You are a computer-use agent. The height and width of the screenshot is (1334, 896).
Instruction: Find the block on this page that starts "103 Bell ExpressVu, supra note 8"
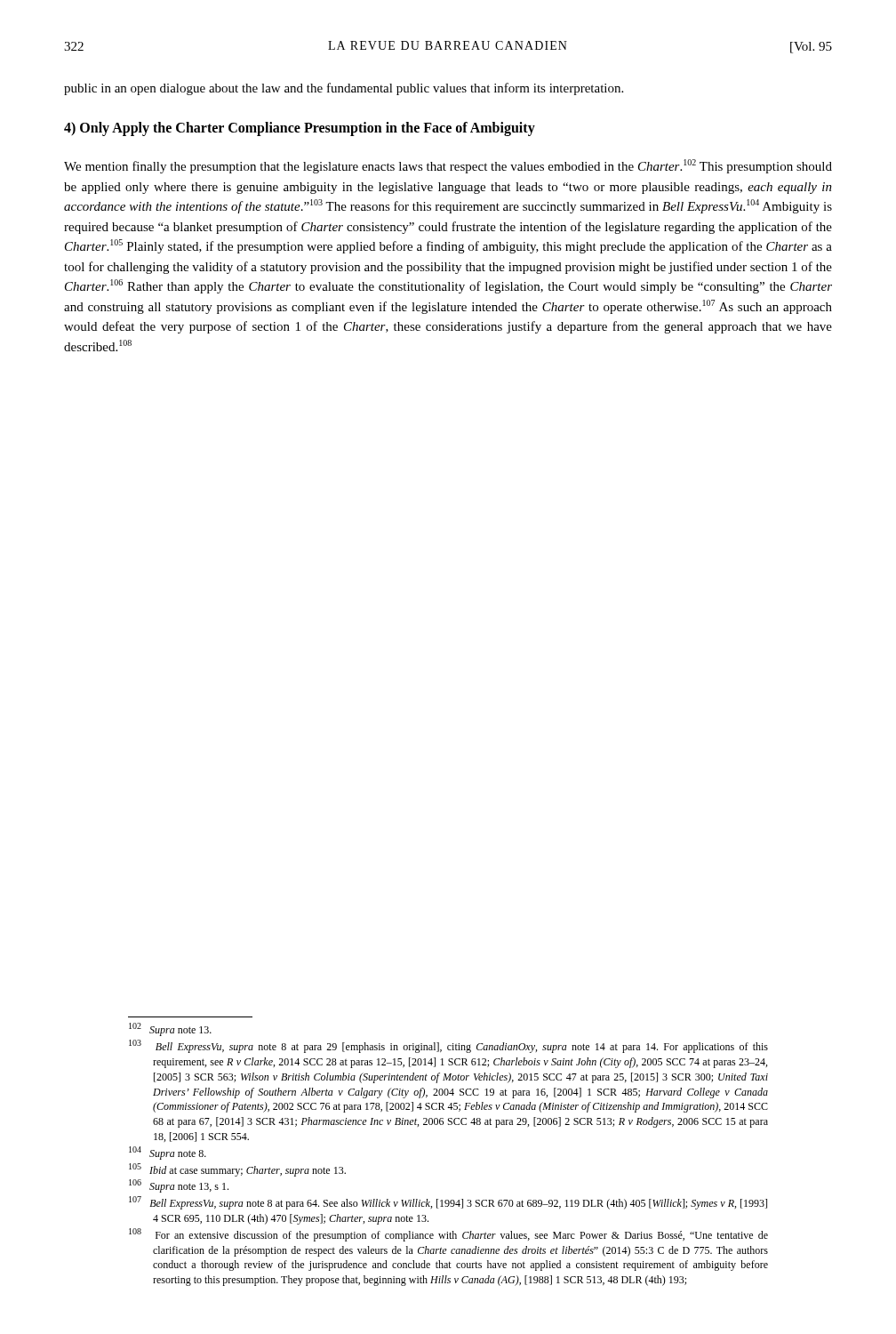pyautogui.click(x=448, y=1091)
